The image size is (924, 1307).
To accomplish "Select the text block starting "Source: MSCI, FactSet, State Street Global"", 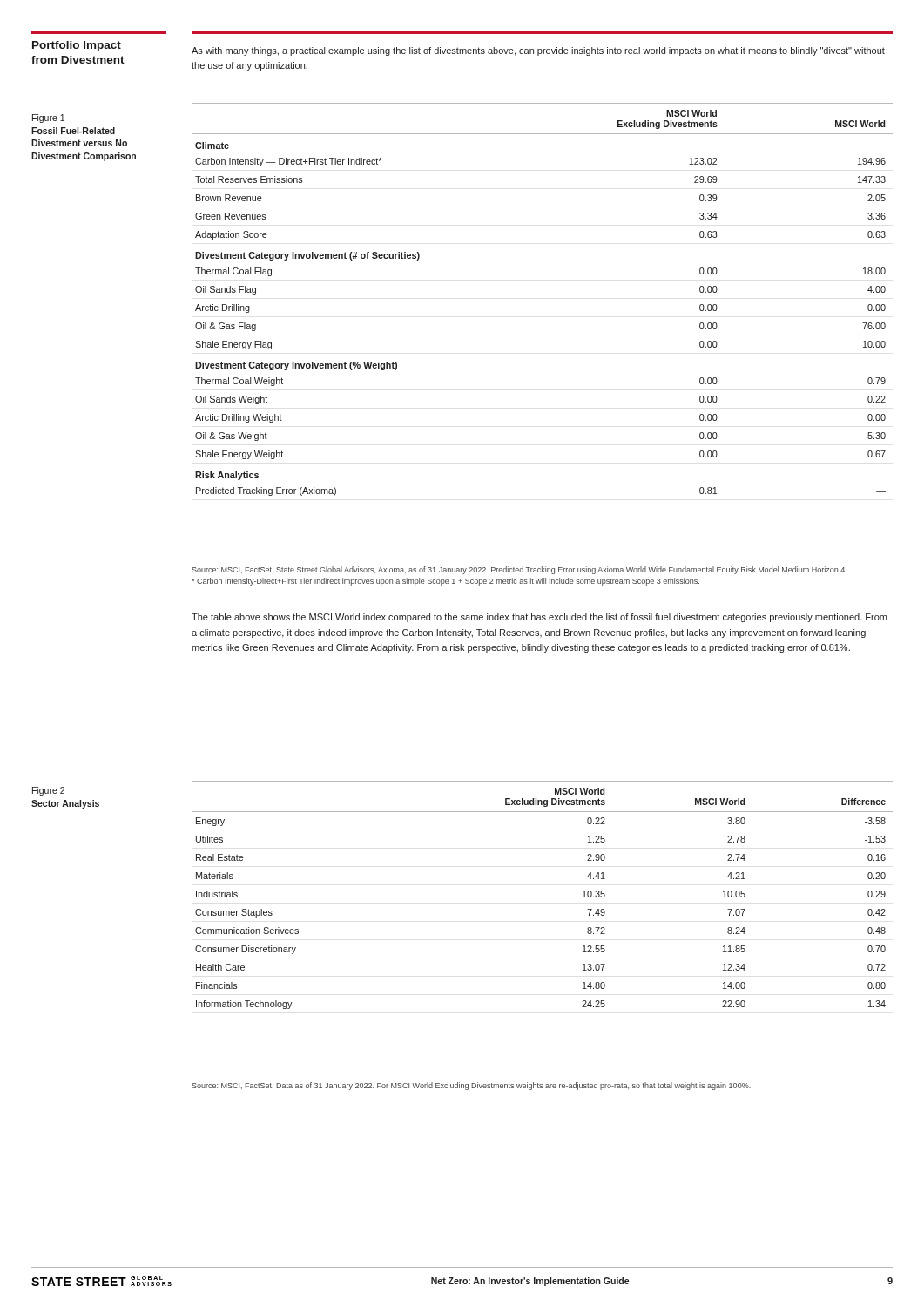I will coord(519,576).
